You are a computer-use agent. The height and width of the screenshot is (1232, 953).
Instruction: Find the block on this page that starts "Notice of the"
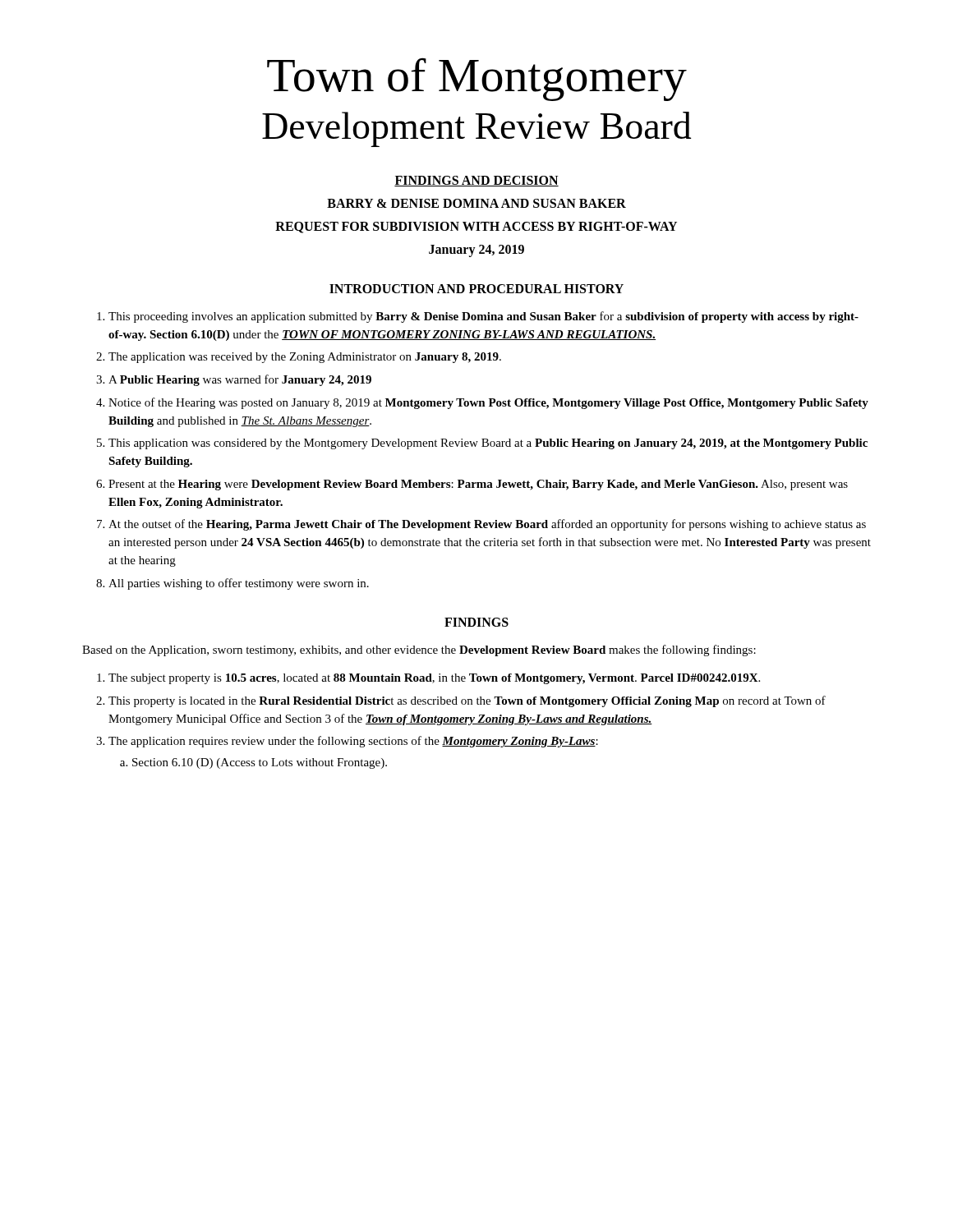(488, 411)
